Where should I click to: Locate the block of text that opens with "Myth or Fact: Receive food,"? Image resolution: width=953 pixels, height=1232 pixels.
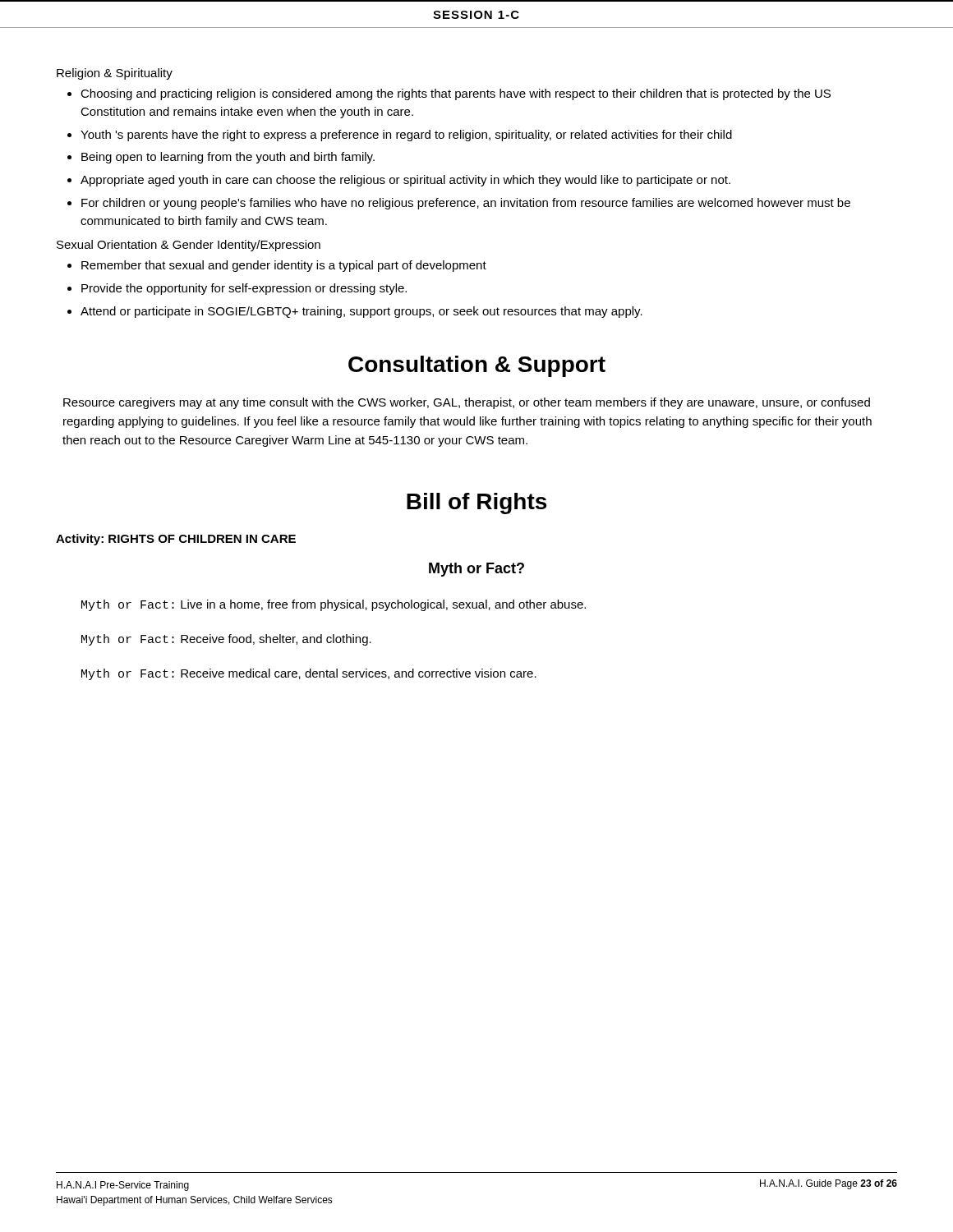click(x=226, y=639)
